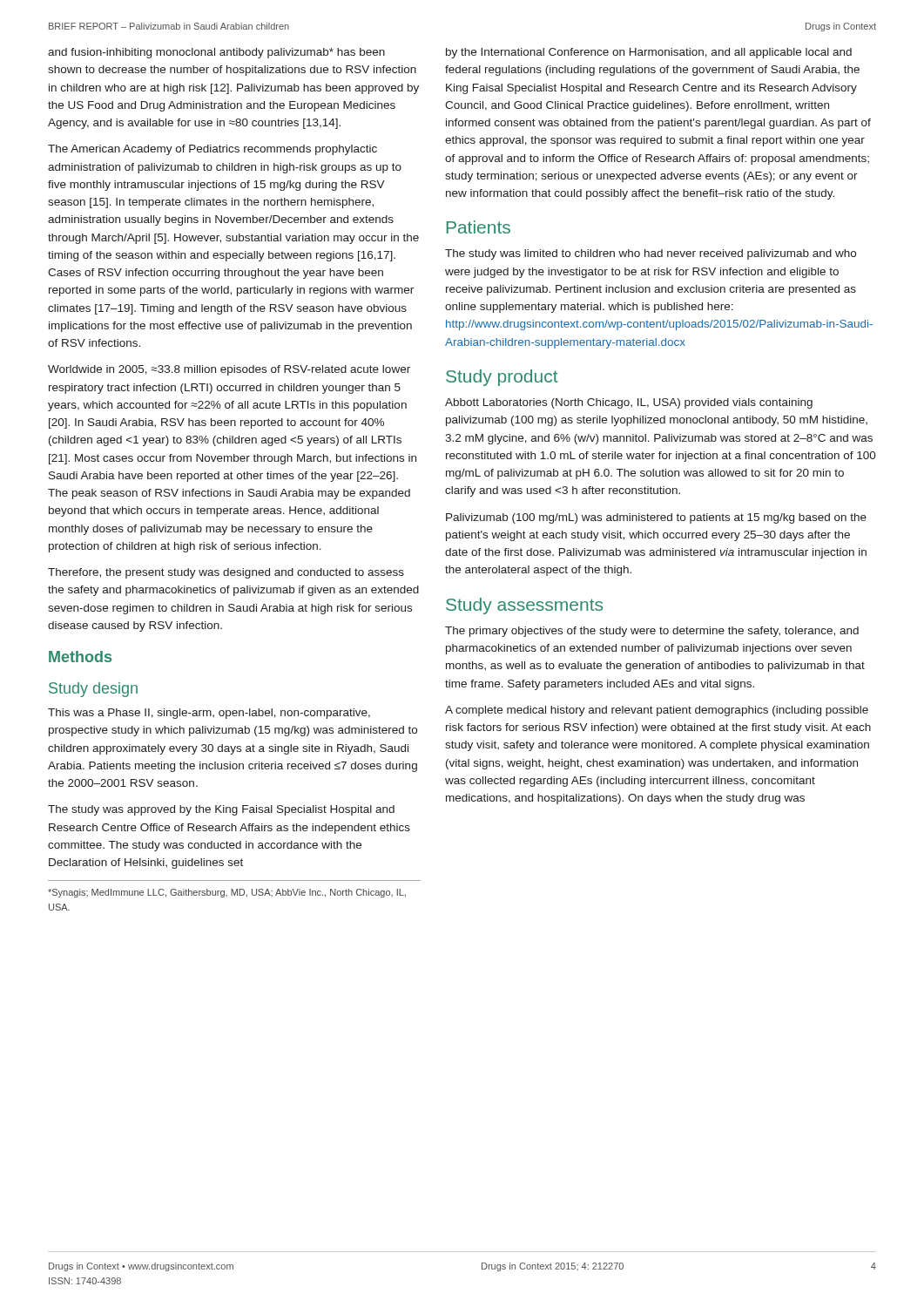The width and height of the screenshot is (924, 1307).
Task: Click the passage that begins "Therefore, the present study was"
Action: coord(234,599)
